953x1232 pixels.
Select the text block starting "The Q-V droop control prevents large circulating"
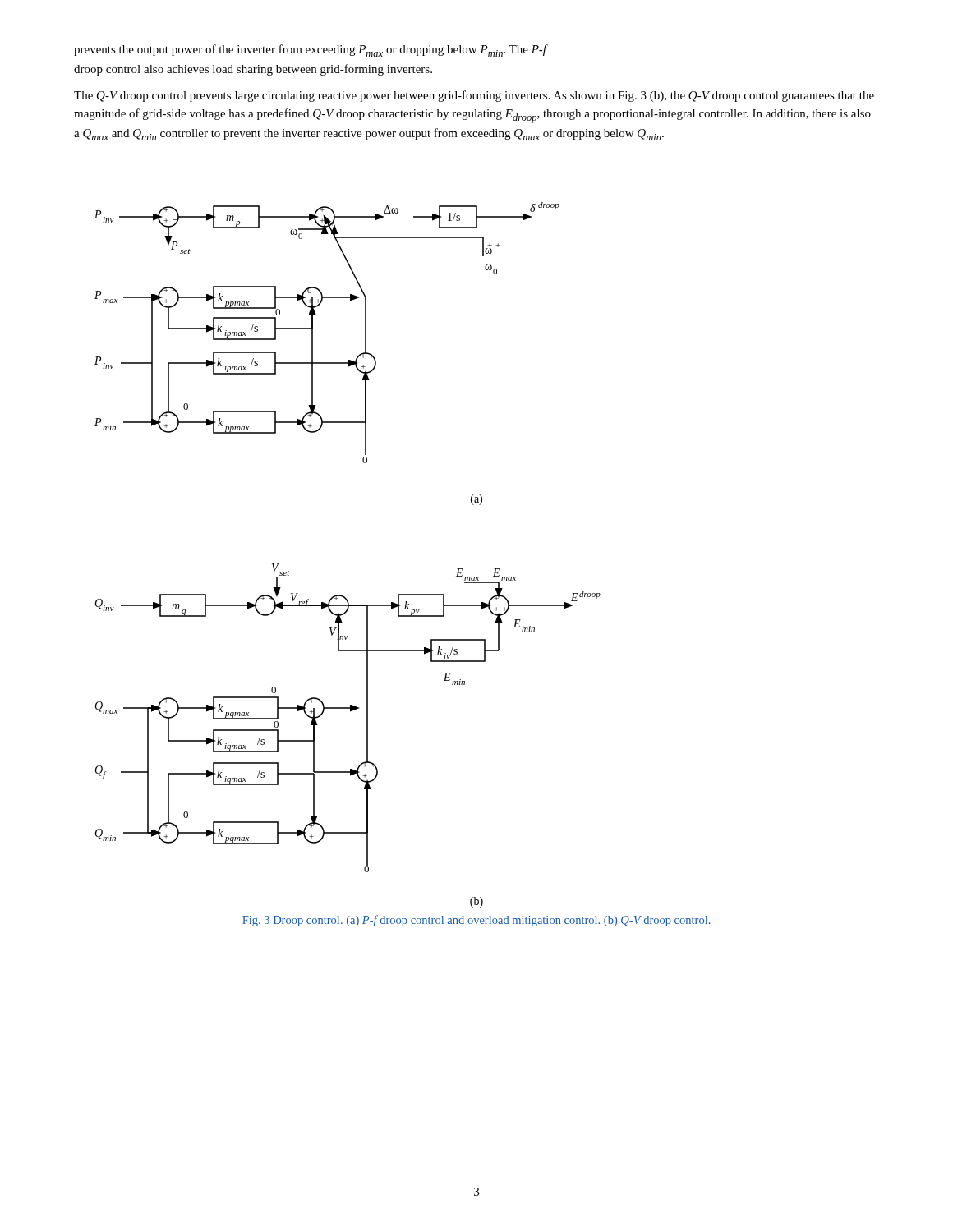[x=474, y=116]
